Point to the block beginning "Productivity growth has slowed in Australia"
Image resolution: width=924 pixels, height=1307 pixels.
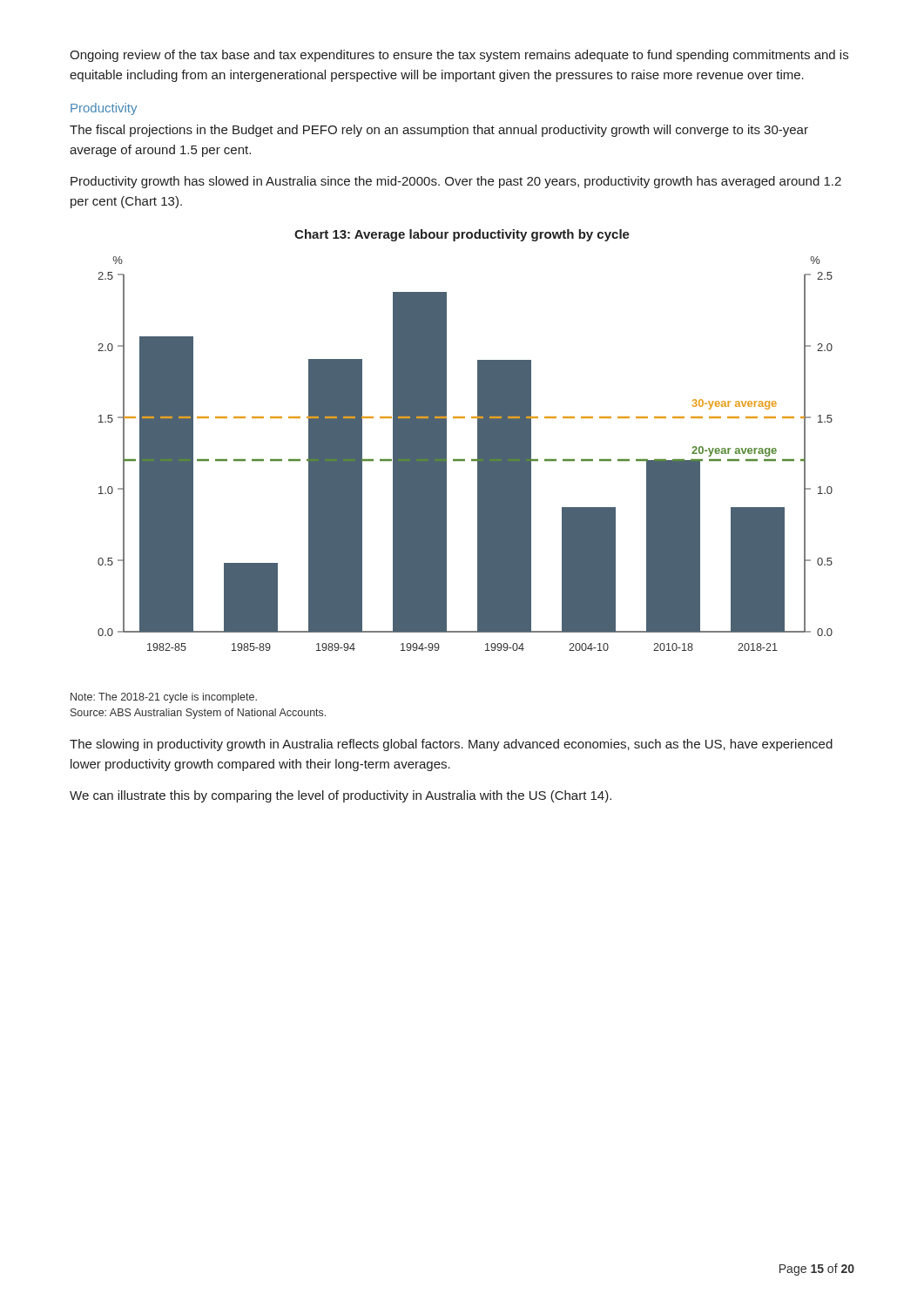point(456,191)
